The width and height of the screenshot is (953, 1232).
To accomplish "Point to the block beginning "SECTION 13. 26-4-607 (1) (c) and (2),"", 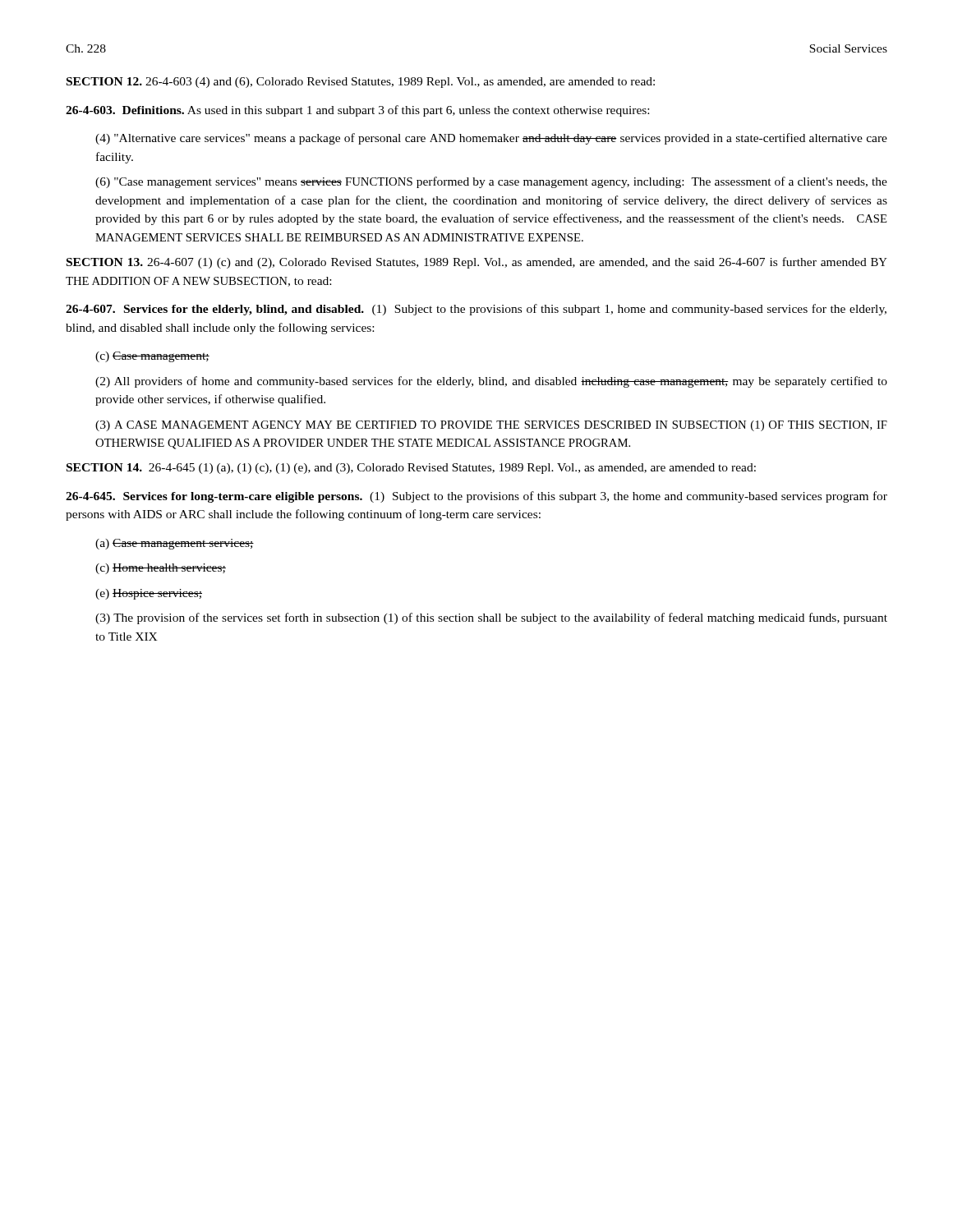I will point(476,272).
